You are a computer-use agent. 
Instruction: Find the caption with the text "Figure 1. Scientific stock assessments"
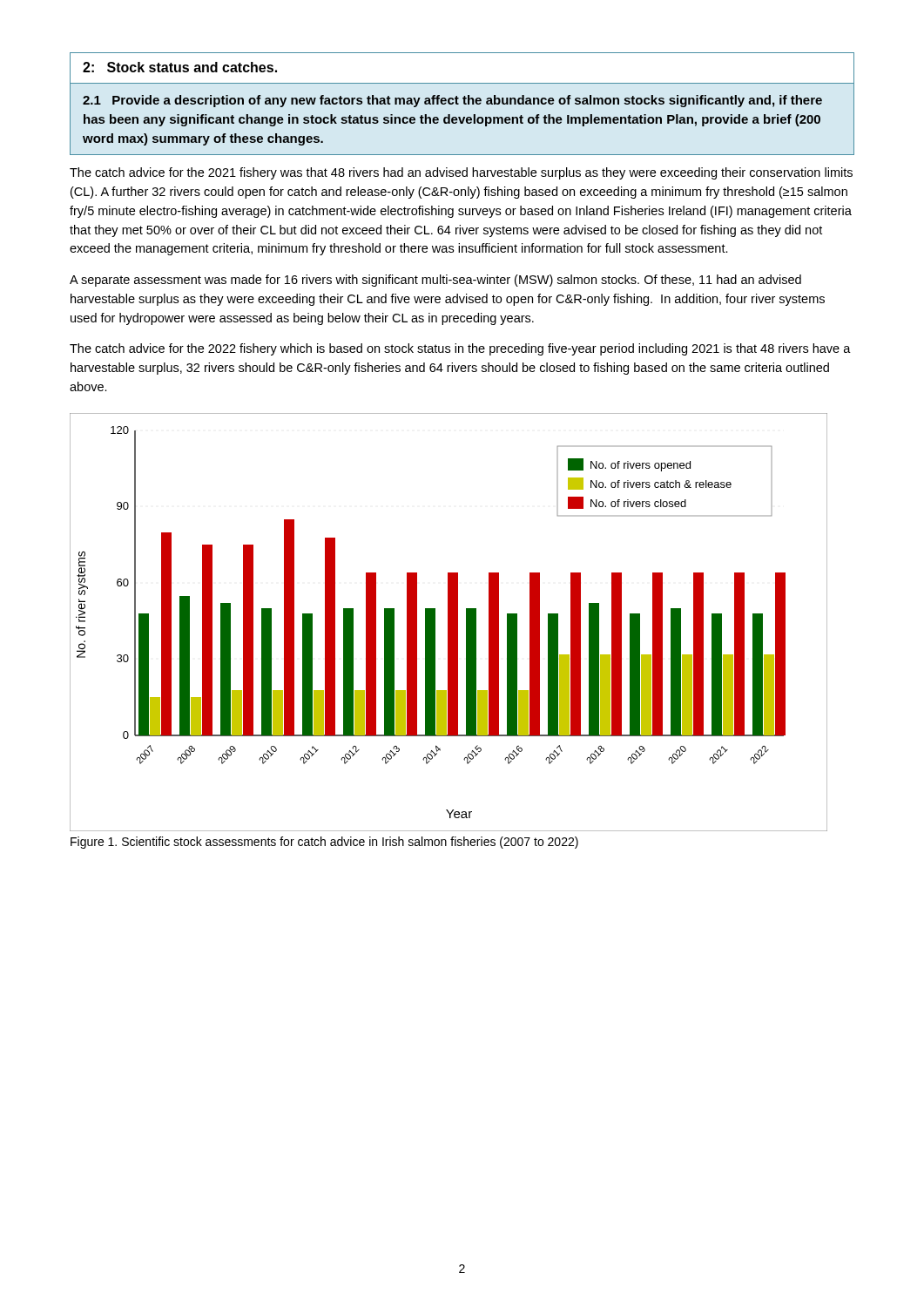pos(324,841)
